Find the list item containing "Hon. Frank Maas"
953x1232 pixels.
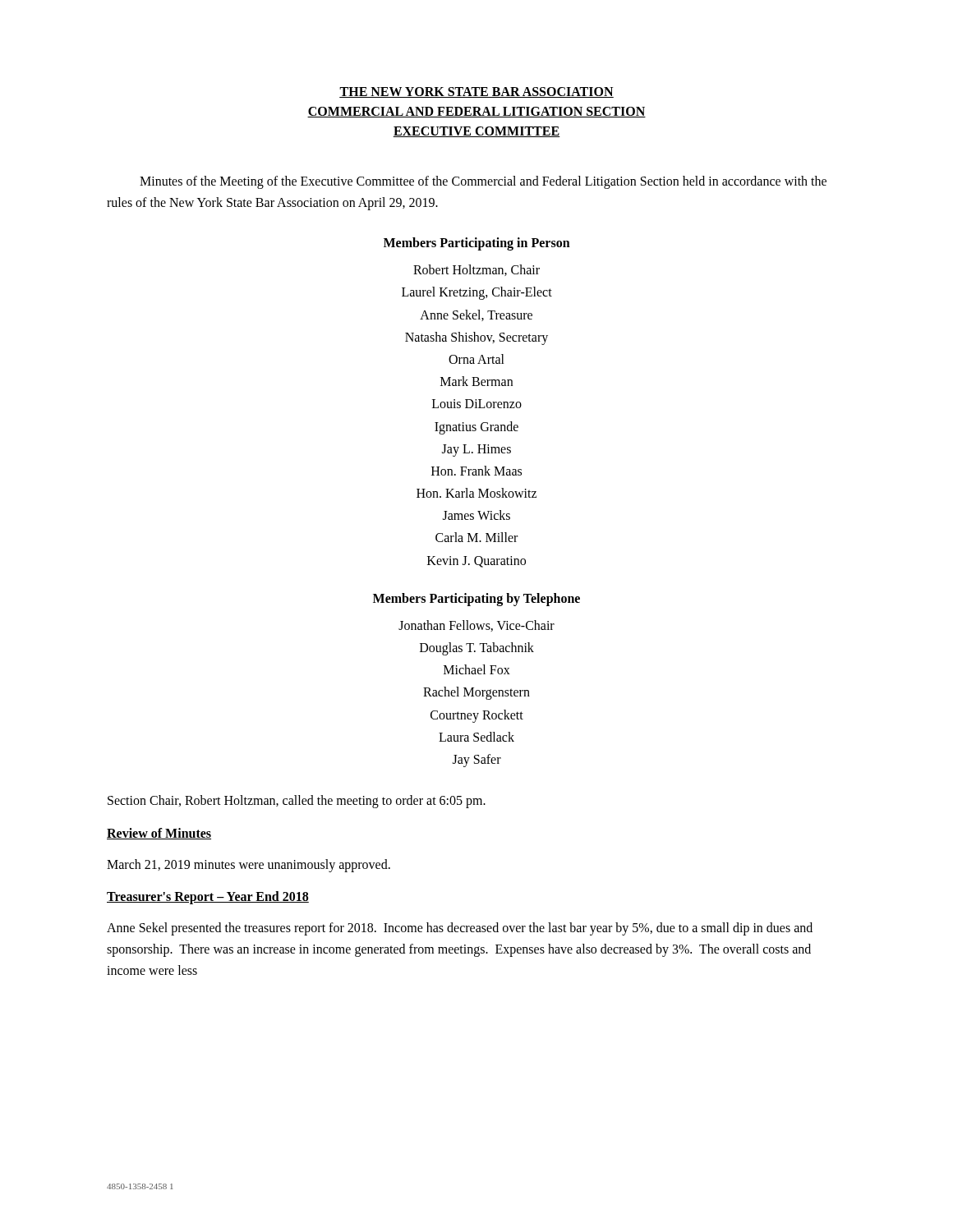point(476,471)
